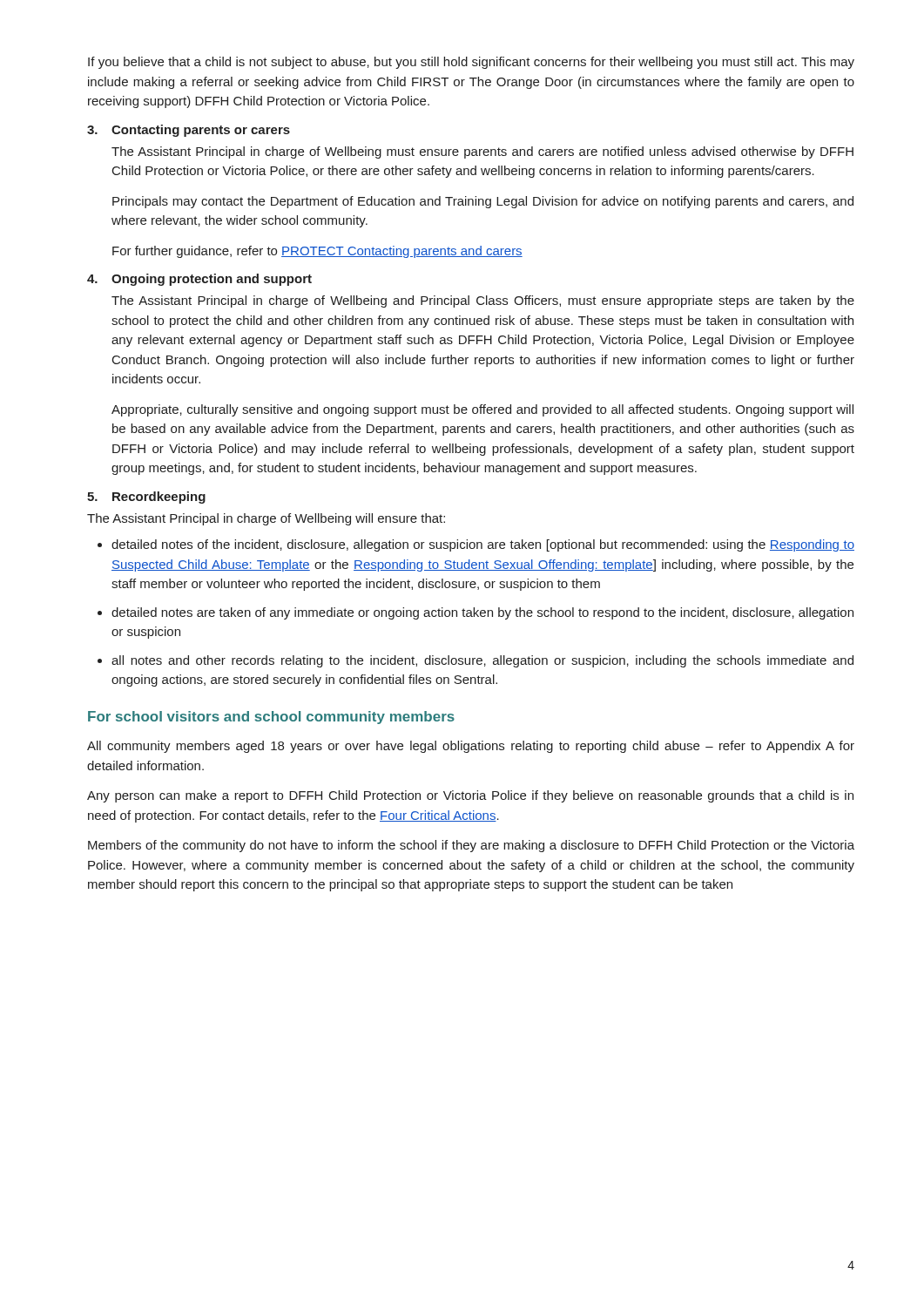The width and height of the screenshot is (924, 1307).
Task: Select the passage starting "3. Contacting parents or carers"
Action: tap(189, 131)
